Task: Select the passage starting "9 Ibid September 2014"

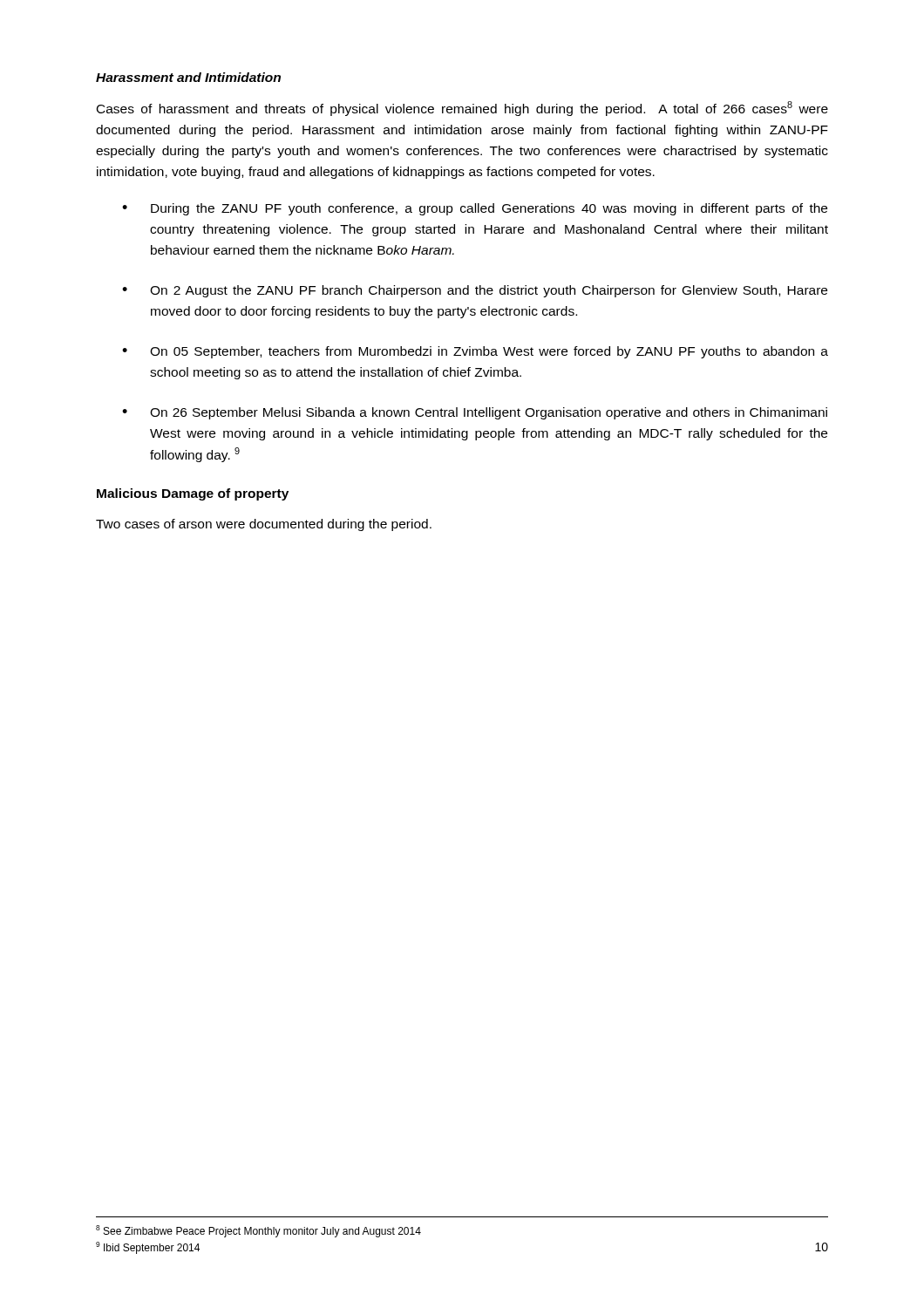Action: (x=148, y=1247)
